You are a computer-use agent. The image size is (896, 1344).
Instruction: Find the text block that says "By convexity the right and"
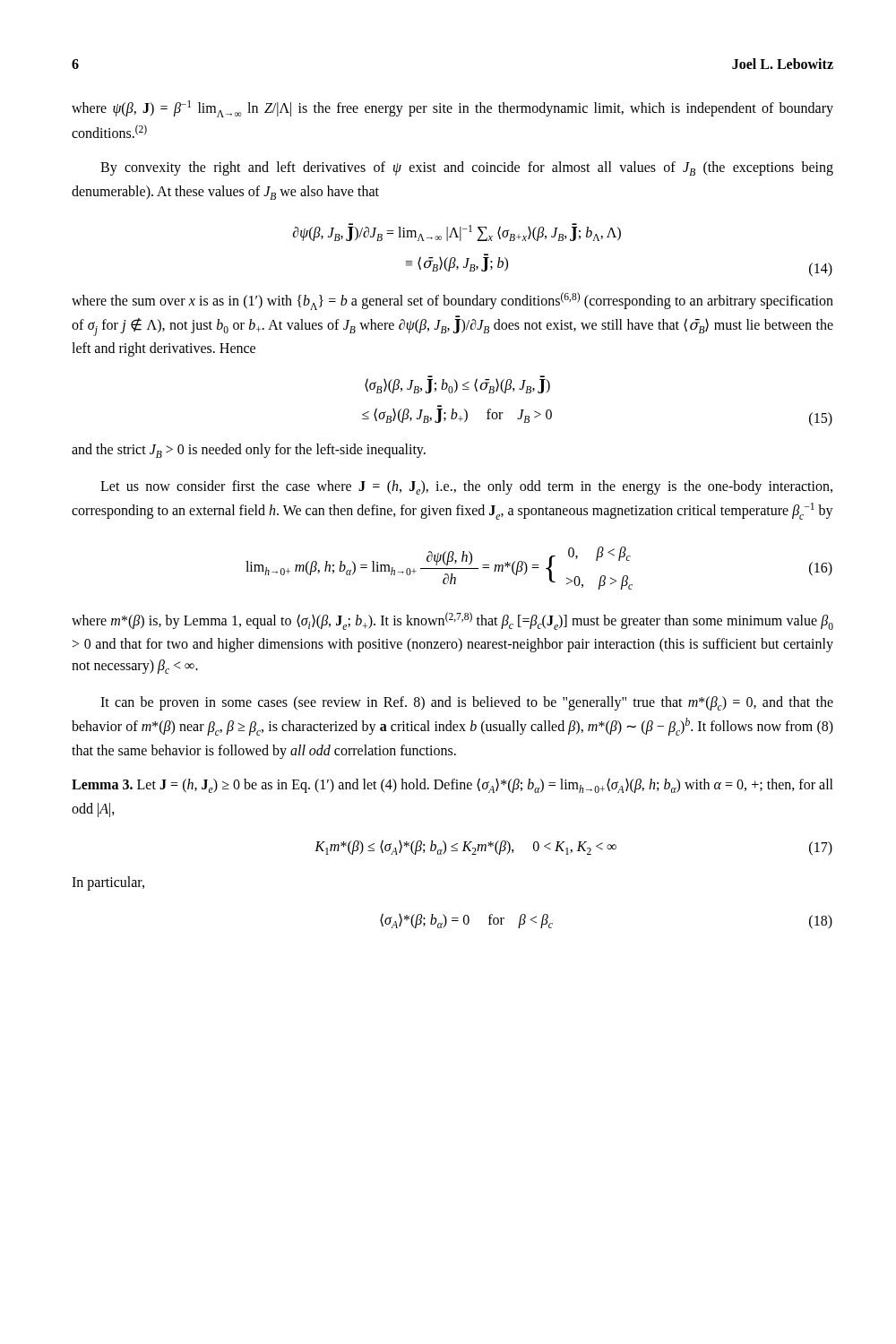(452, 181)
